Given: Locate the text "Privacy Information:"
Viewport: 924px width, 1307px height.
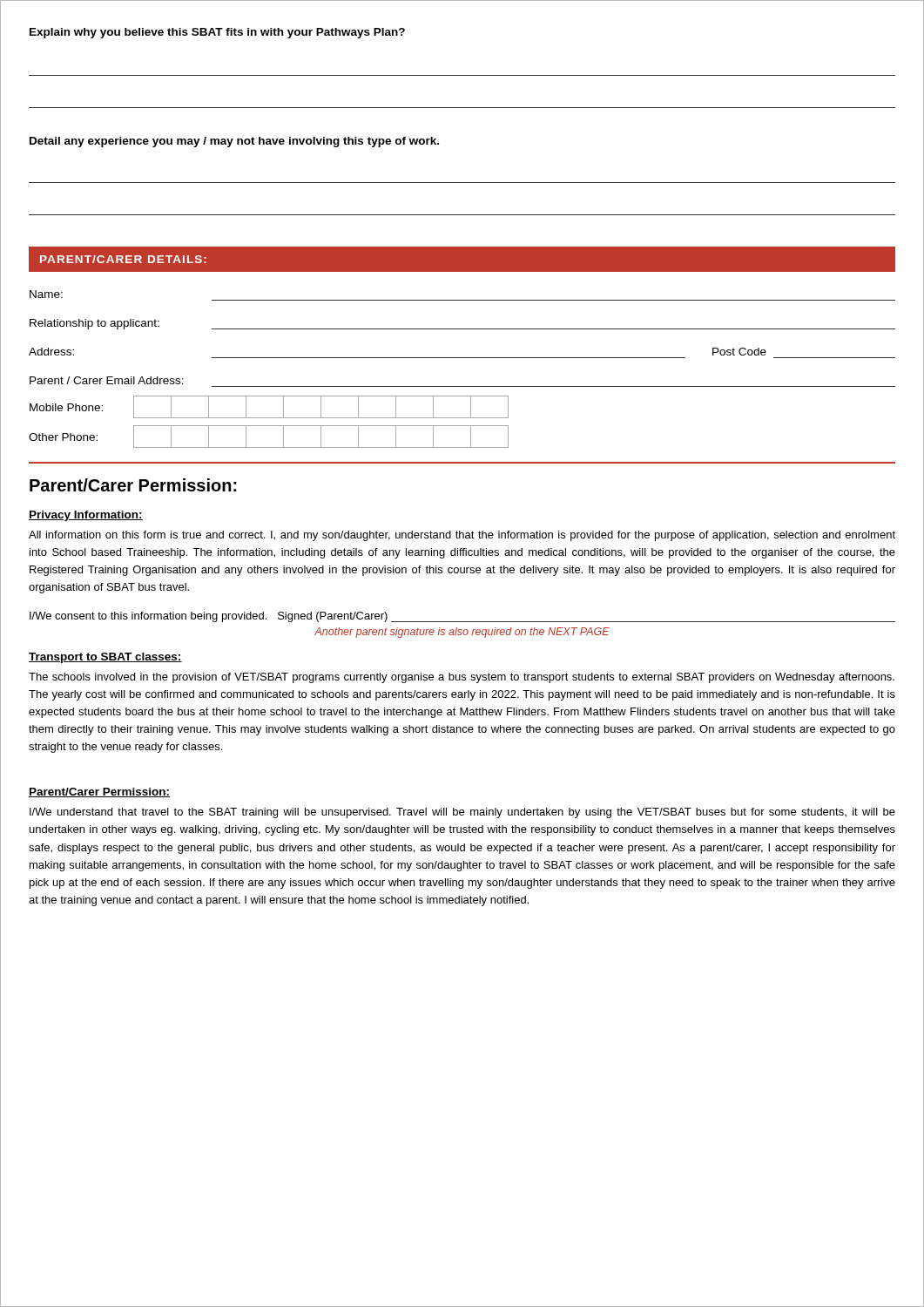Looking at the screenshot, I should (86, 515).
